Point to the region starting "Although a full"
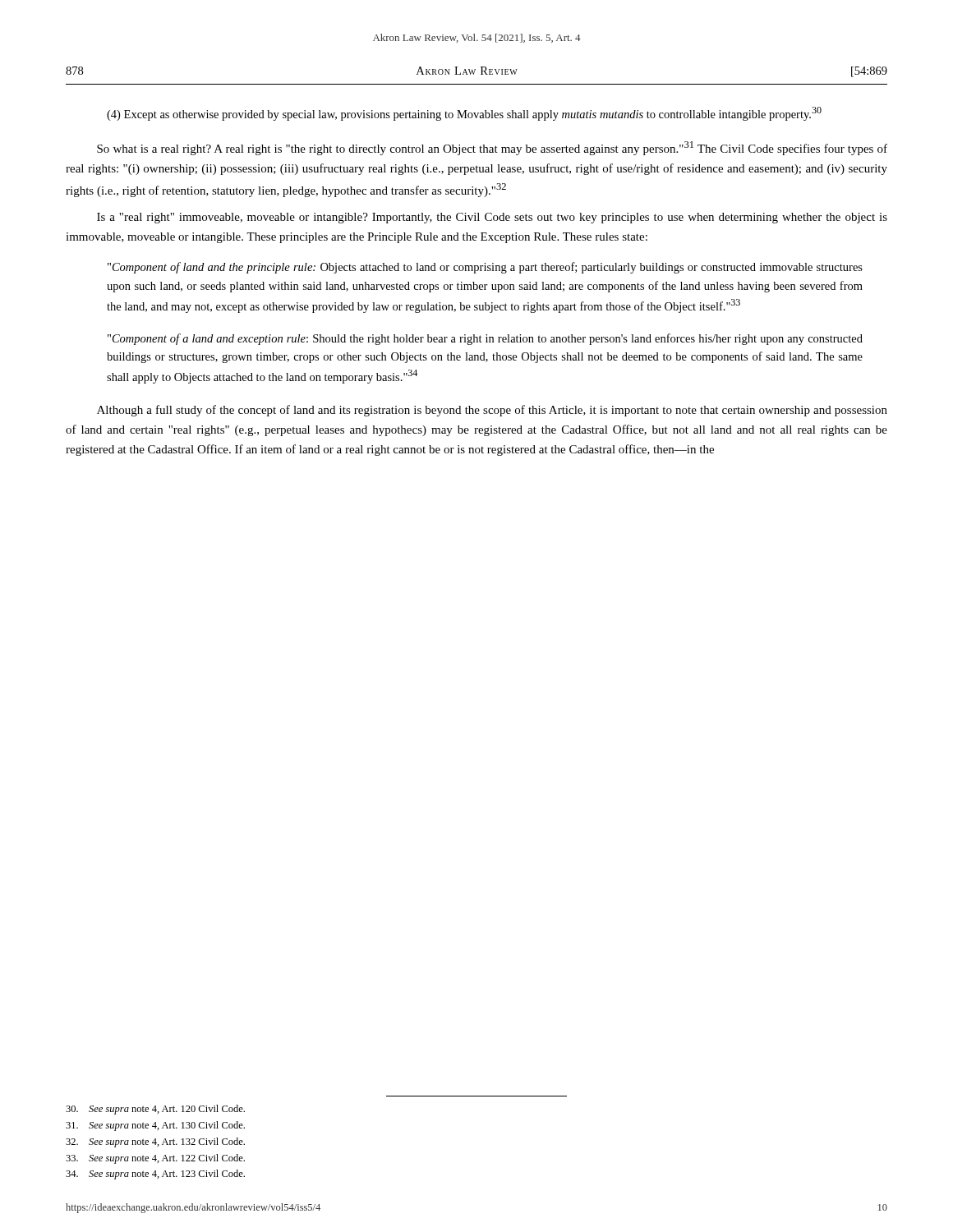The image size is (953, 1232). click(x=476, y=429)
